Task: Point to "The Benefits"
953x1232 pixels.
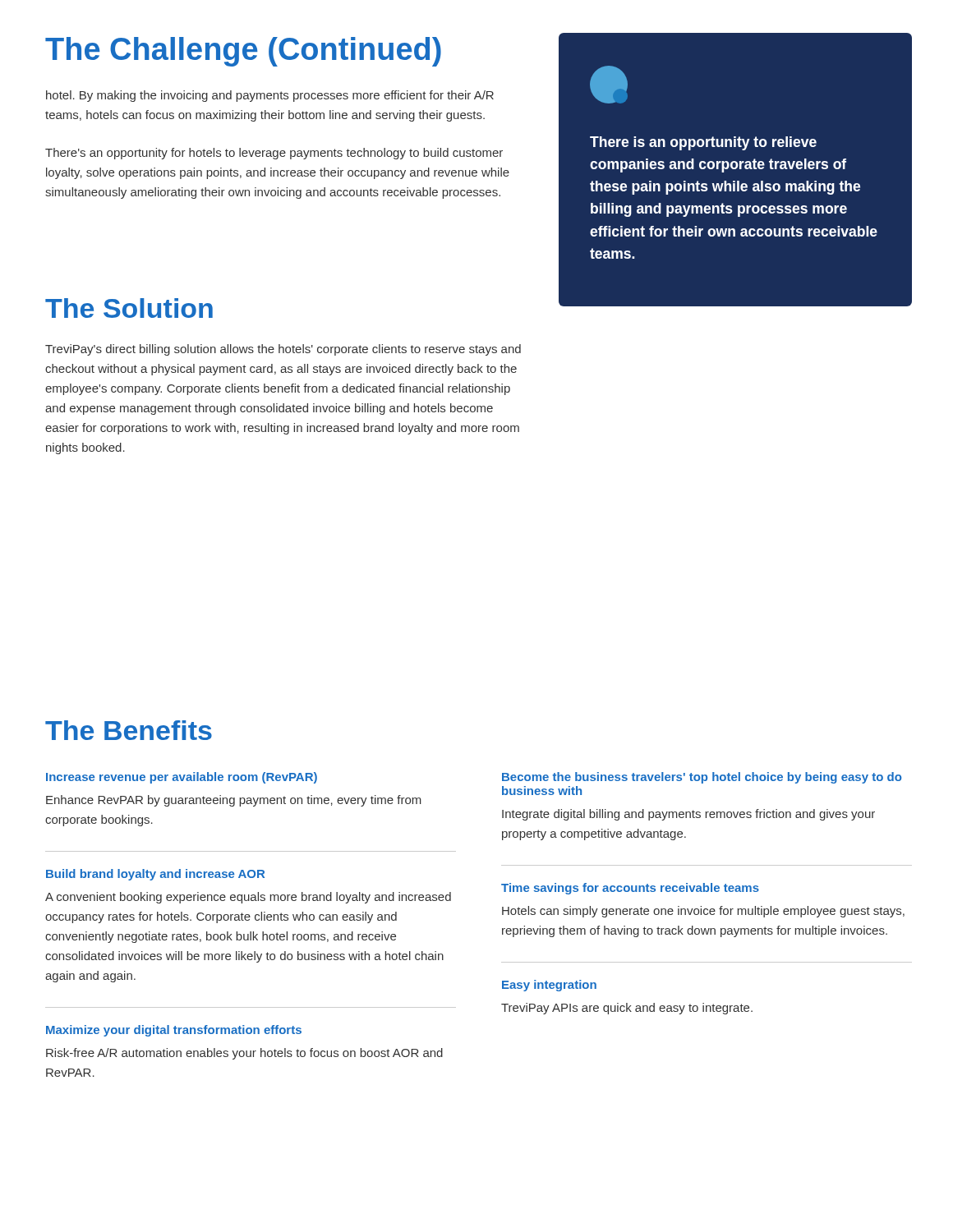Action: 129,730
